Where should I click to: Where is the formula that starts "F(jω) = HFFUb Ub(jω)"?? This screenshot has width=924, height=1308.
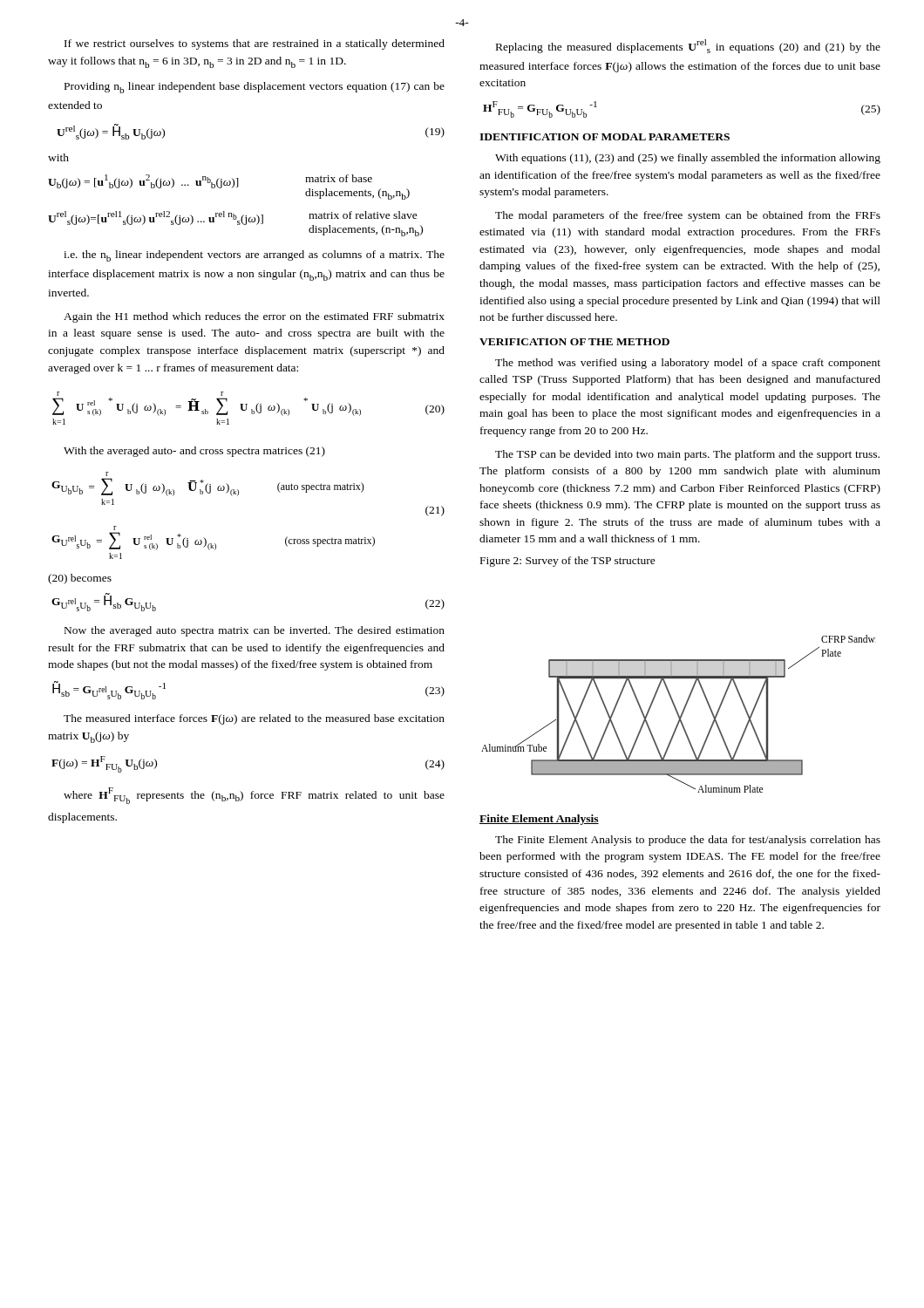(x=111, y=764)
